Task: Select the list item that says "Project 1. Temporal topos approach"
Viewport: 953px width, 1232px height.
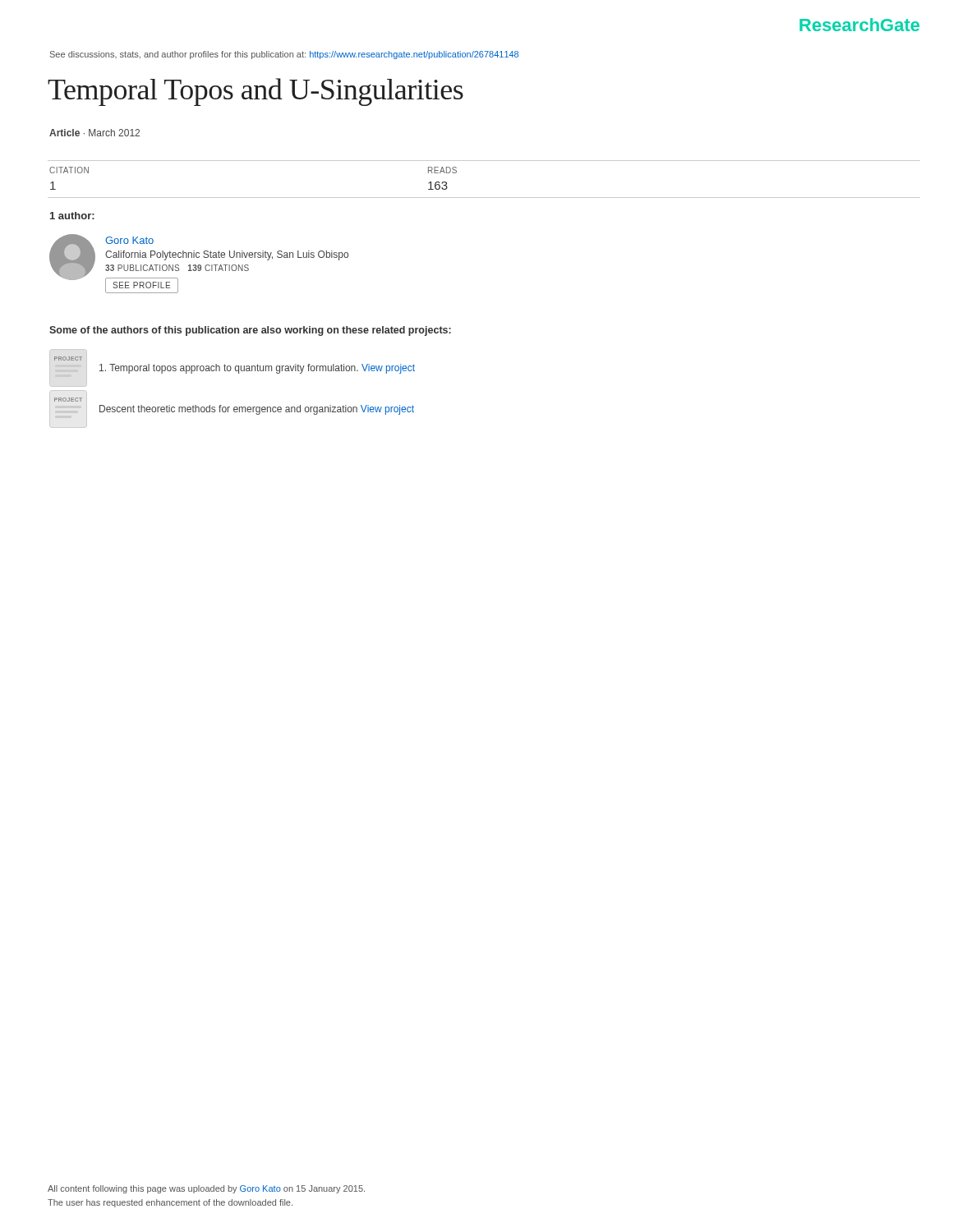Action: (x=232, y=368)
